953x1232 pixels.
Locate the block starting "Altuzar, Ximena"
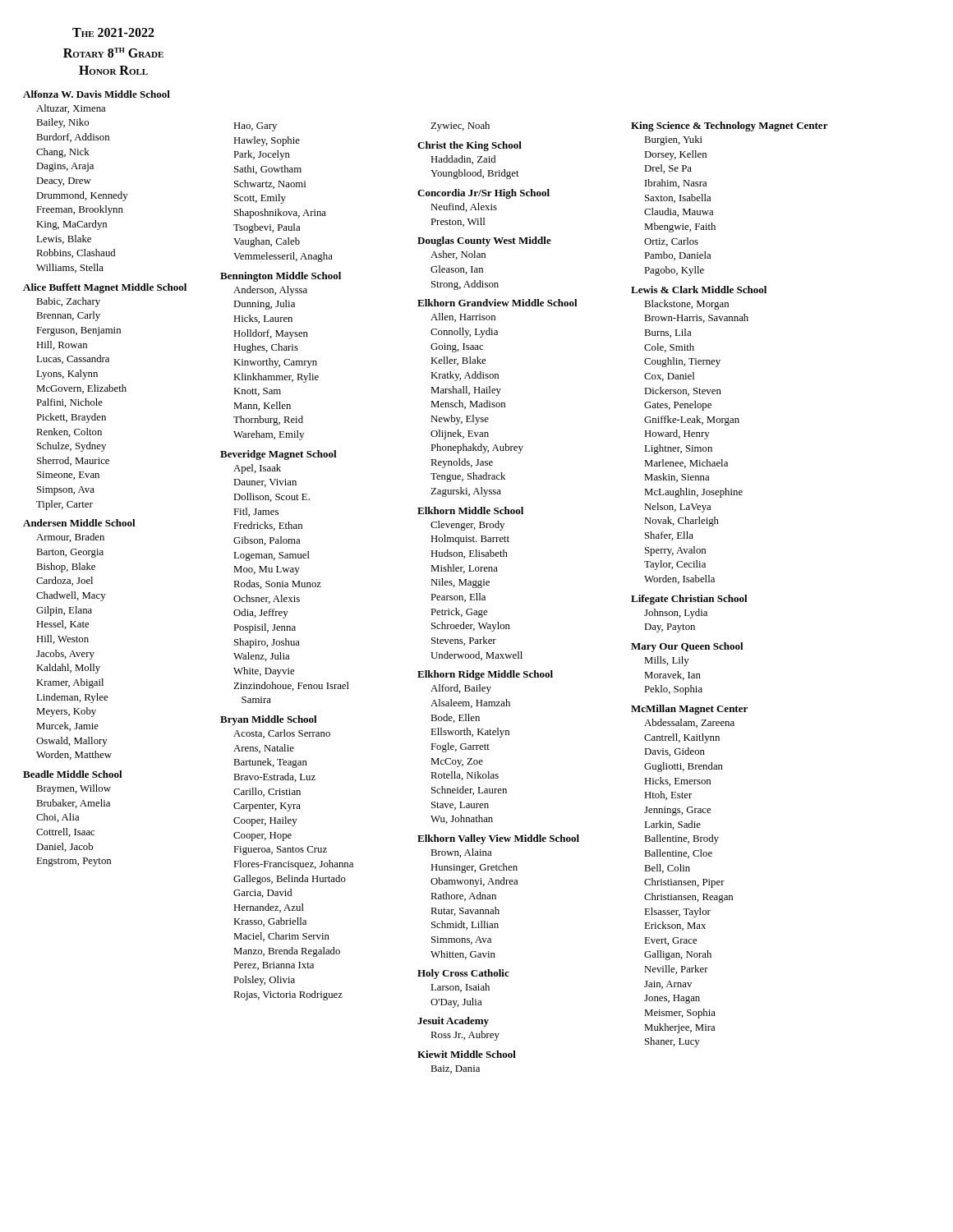(71, 108)
